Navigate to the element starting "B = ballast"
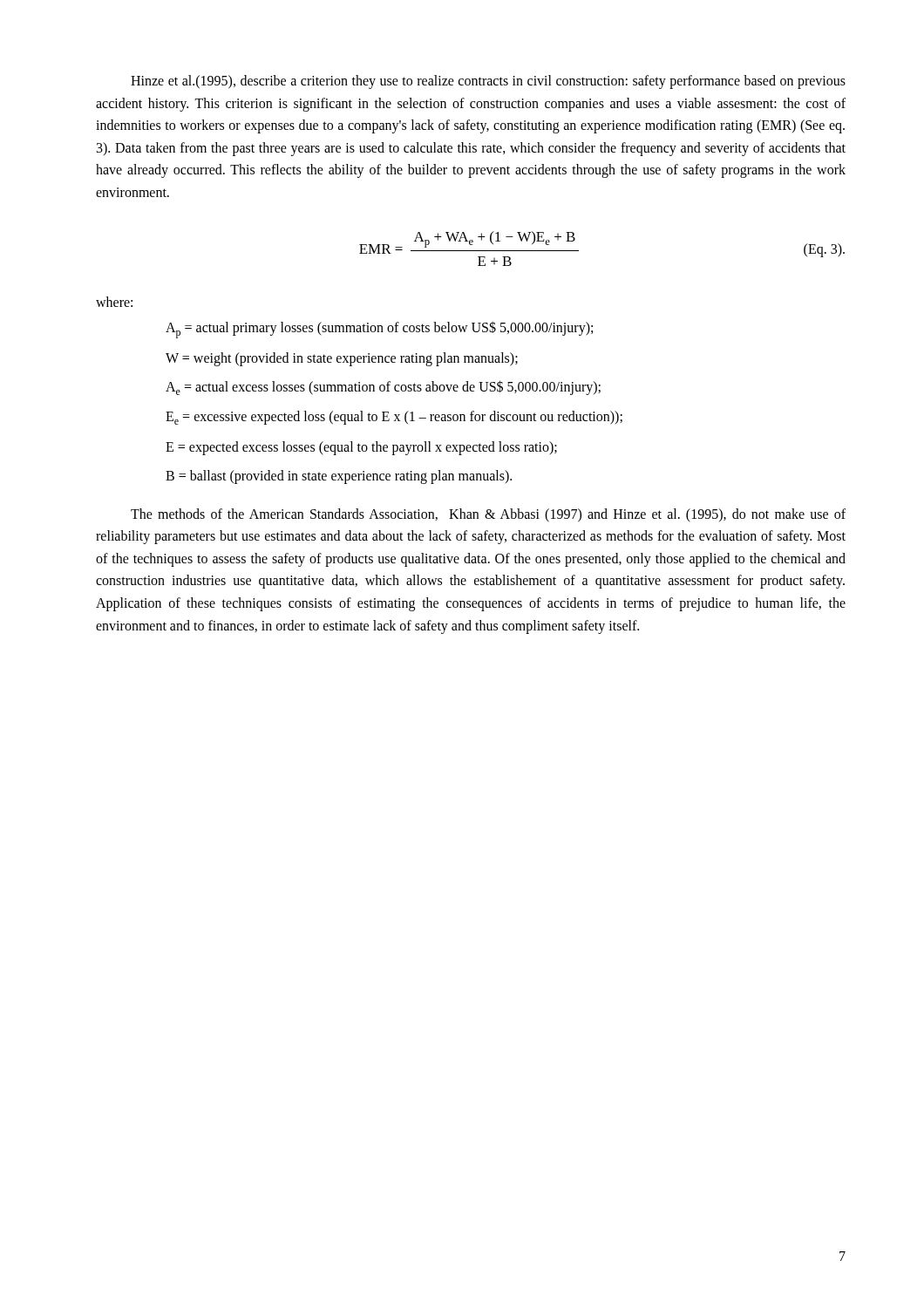This screenshot has height=1308, width=924. (339, 476)
